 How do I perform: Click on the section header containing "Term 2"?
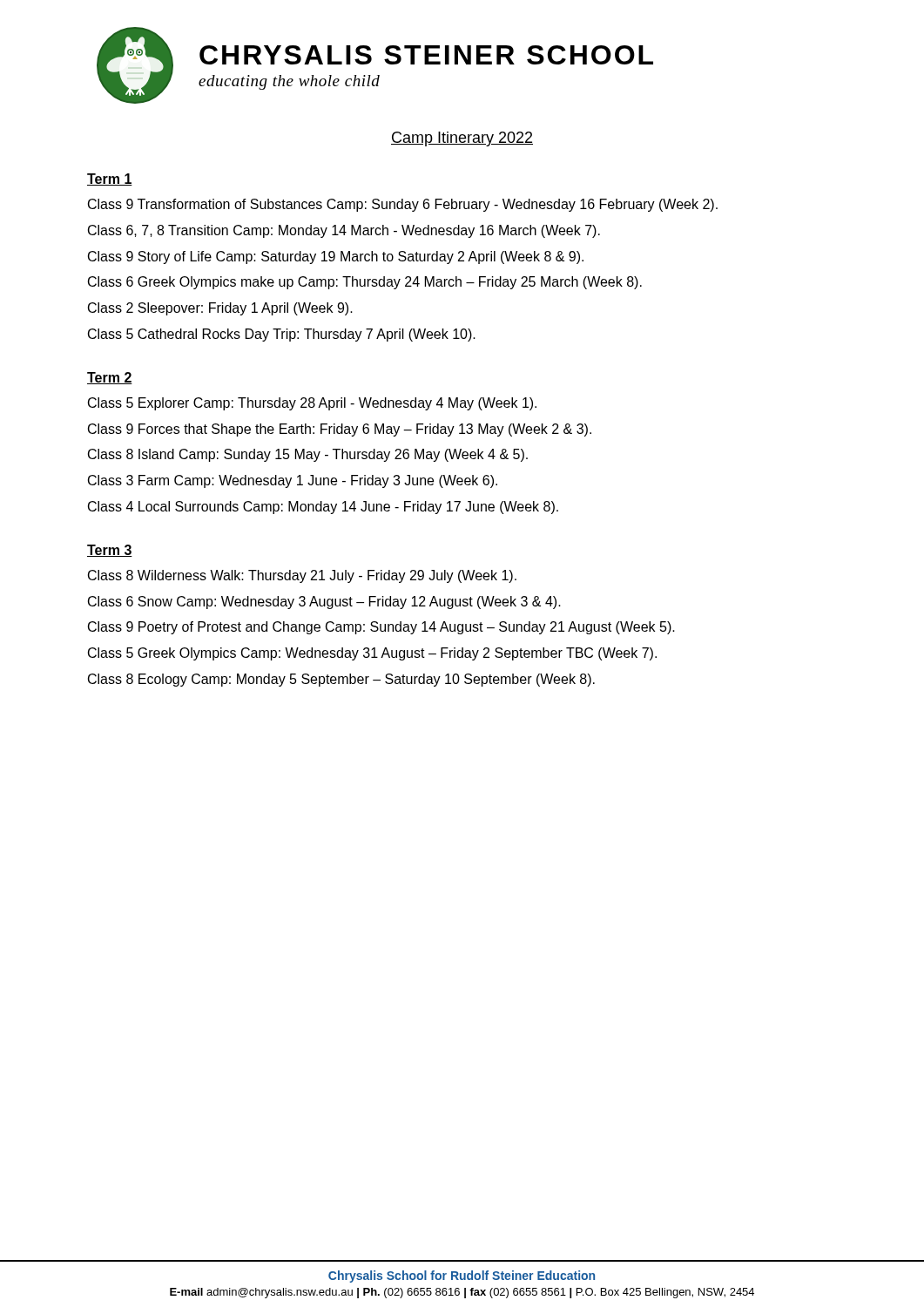pyautogui.click(x=109, y=378)
